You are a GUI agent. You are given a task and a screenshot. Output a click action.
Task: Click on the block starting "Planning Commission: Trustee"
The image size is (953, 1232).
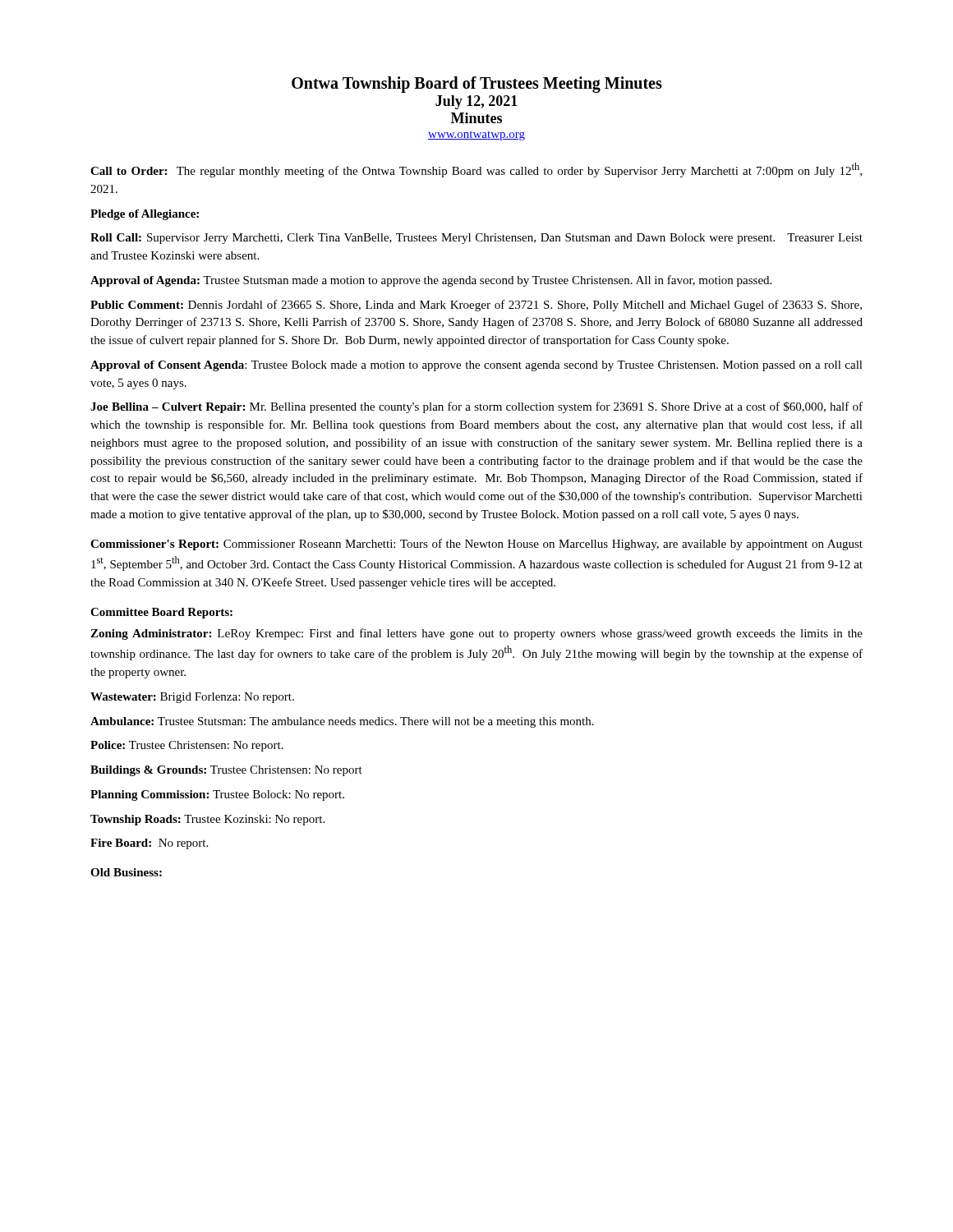(218, 794)
